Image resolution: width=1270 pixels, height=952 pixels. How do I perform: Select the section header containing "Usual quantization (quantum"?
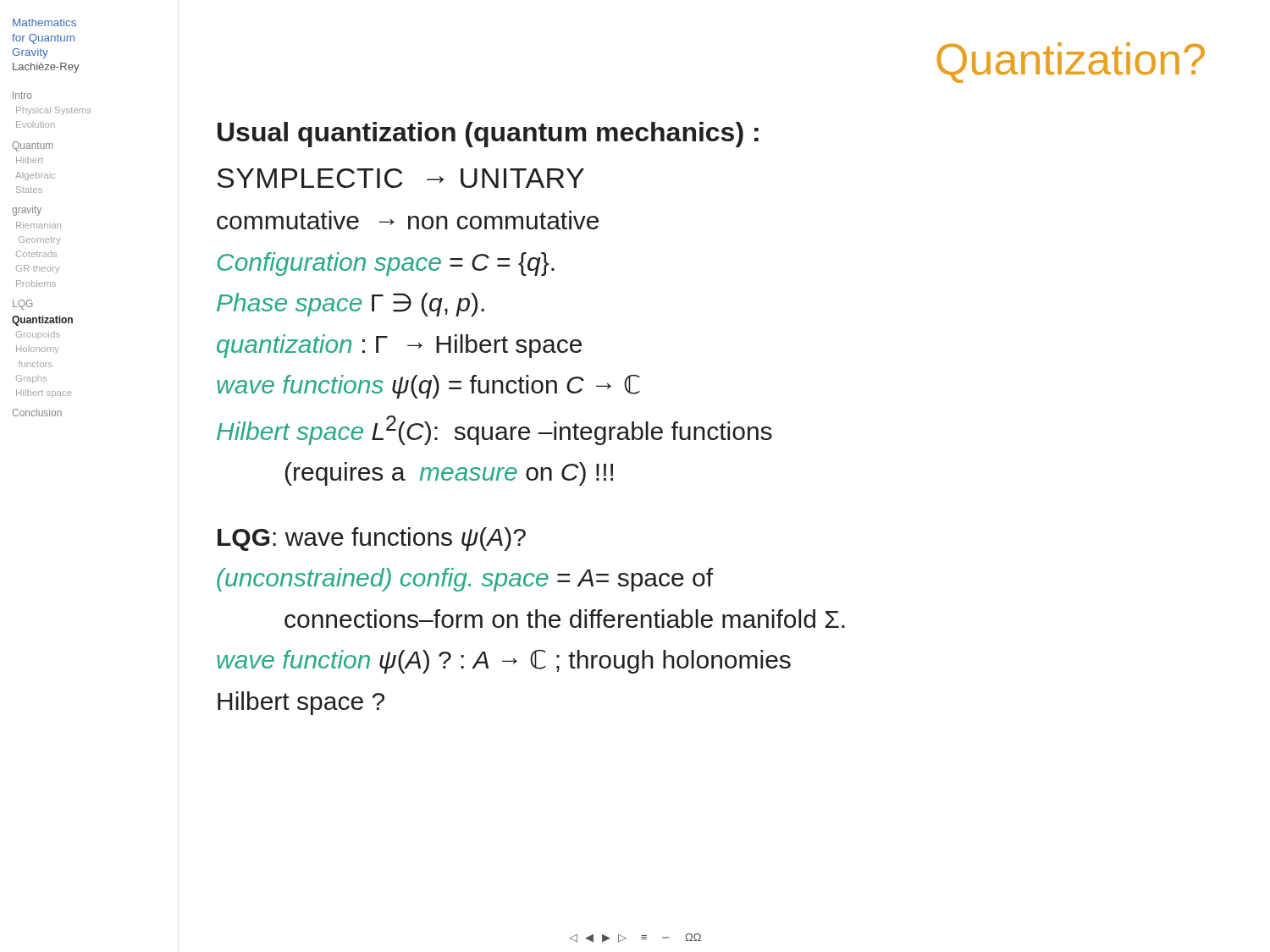tap(711, 133)
